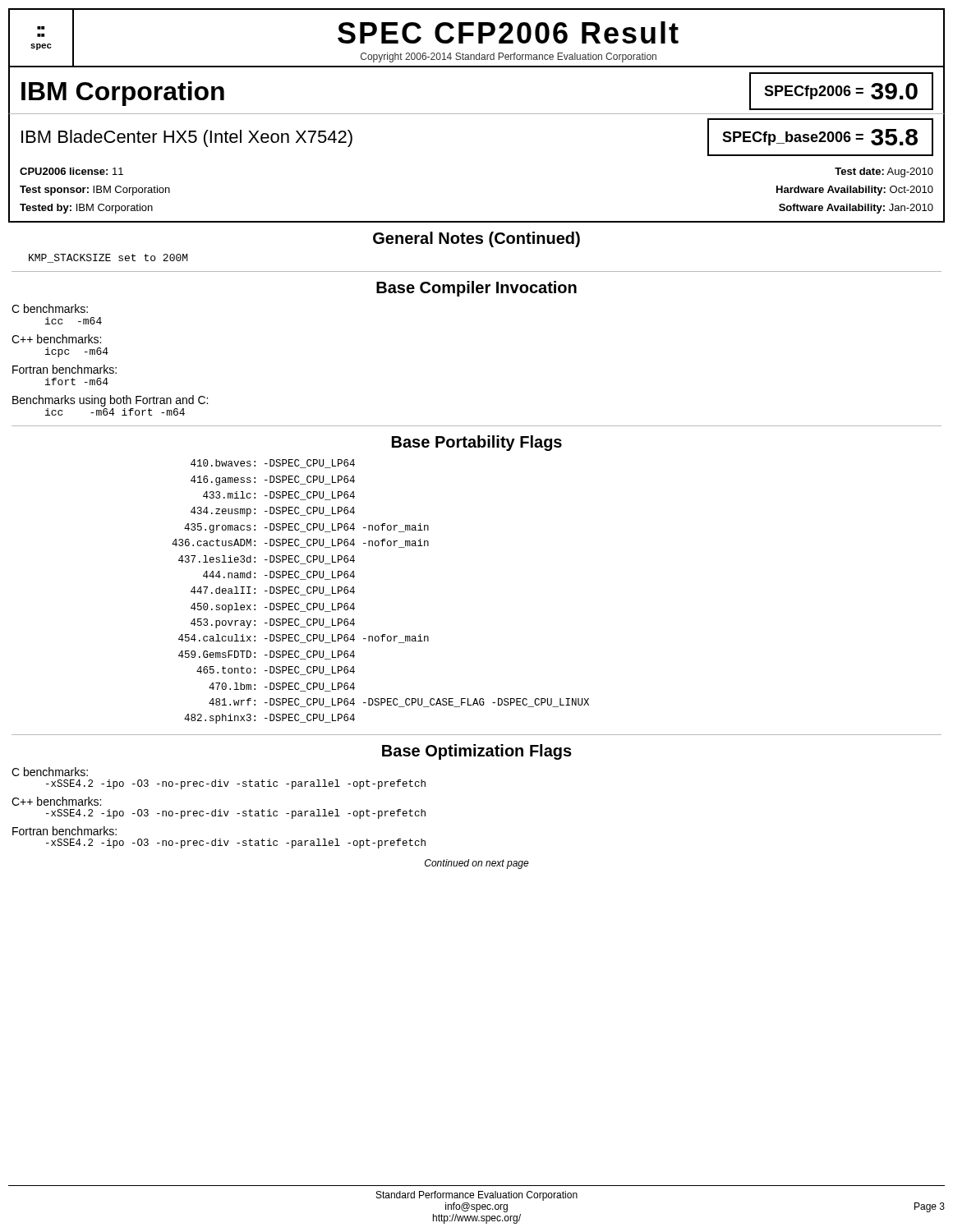Click on the list item containing "470.lbm: -DSPEC_CPU_LP64"
Viewport: 953px width, 1232px height.
tap(282, 687)
